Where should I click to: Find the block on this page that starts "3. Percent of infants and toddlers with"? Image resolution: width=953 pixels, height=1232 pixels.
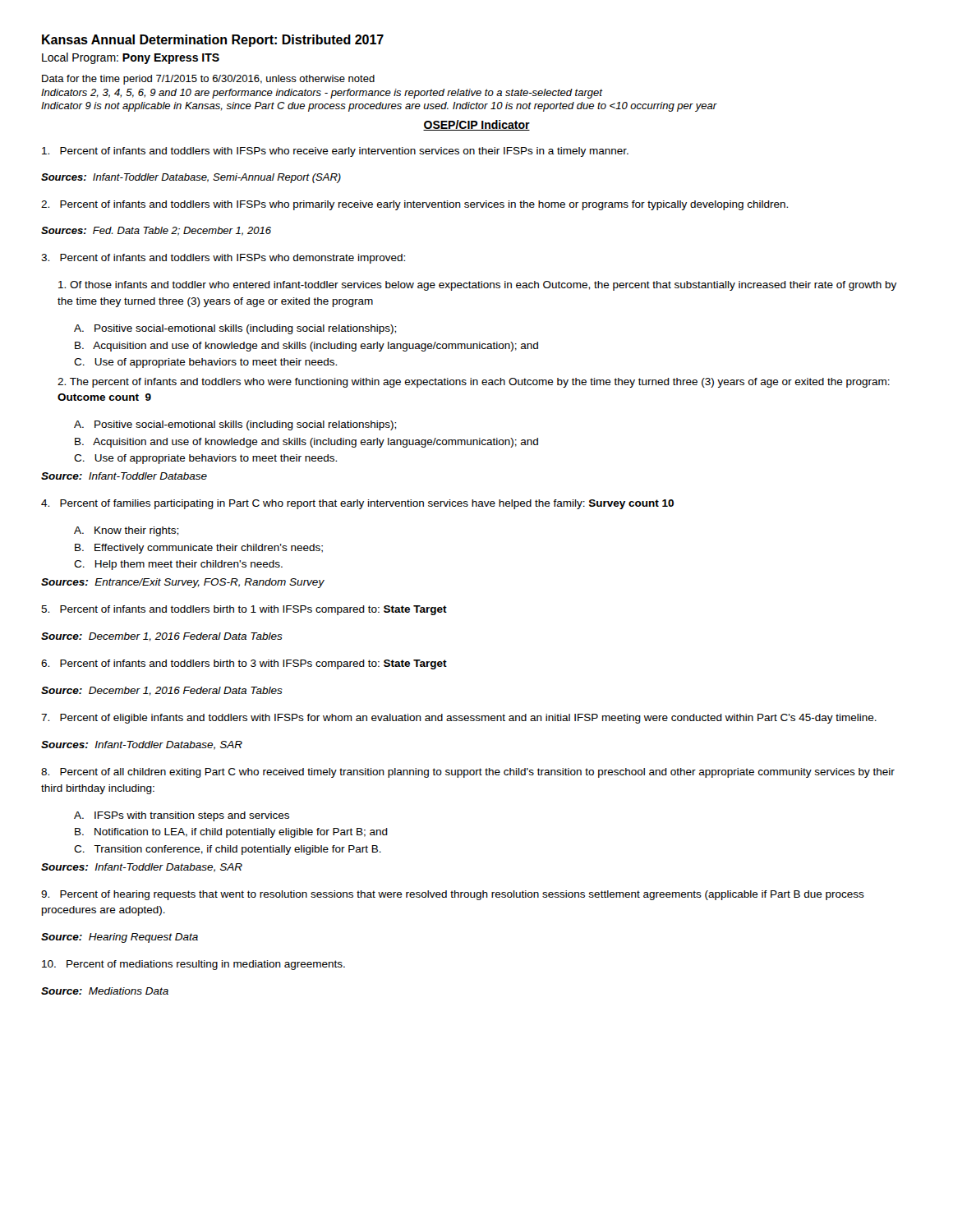223,259
